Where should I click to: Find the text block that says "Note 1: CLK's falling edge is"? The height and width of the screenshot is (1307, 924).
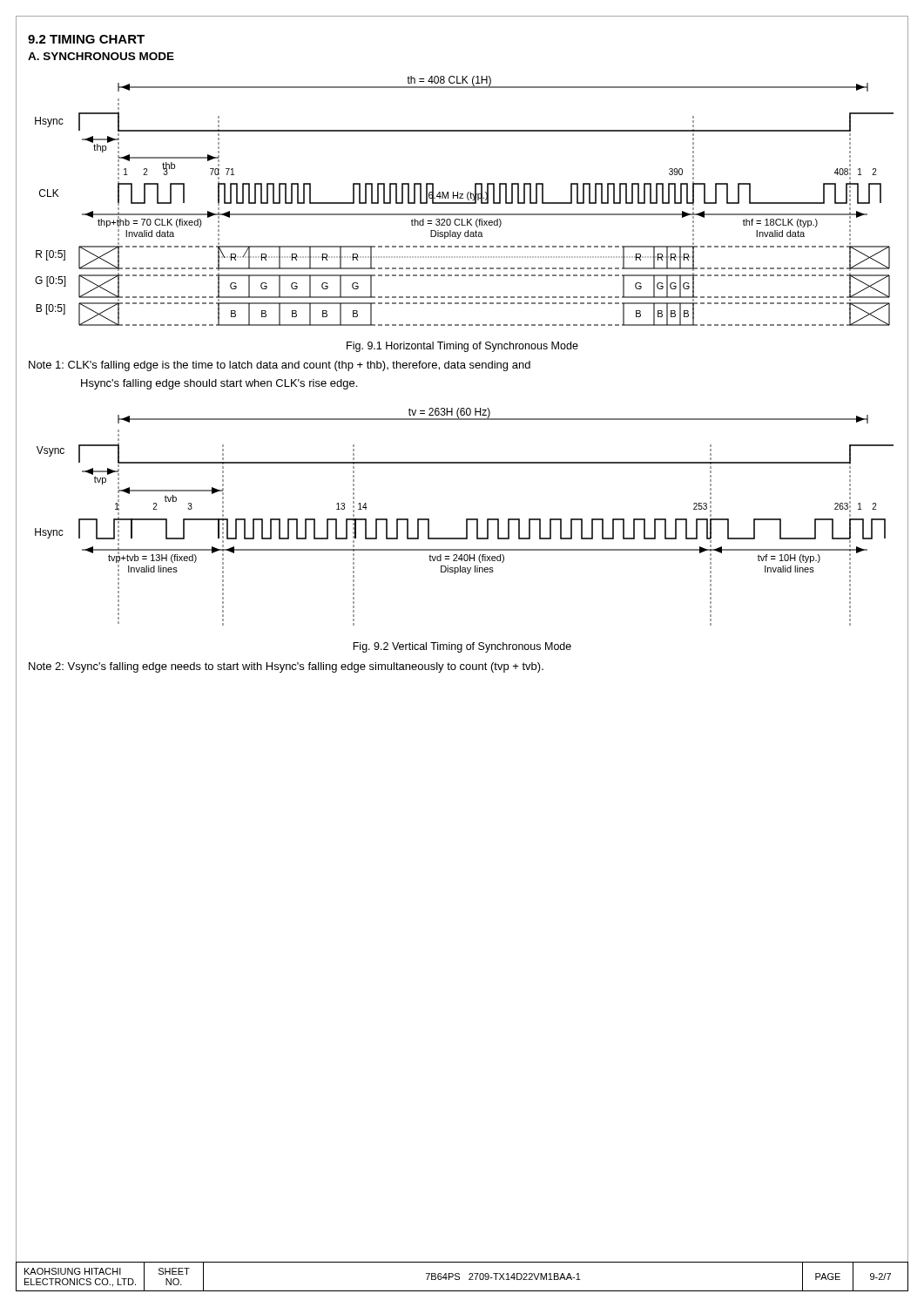pyautogui.click(x=279, y=375)
